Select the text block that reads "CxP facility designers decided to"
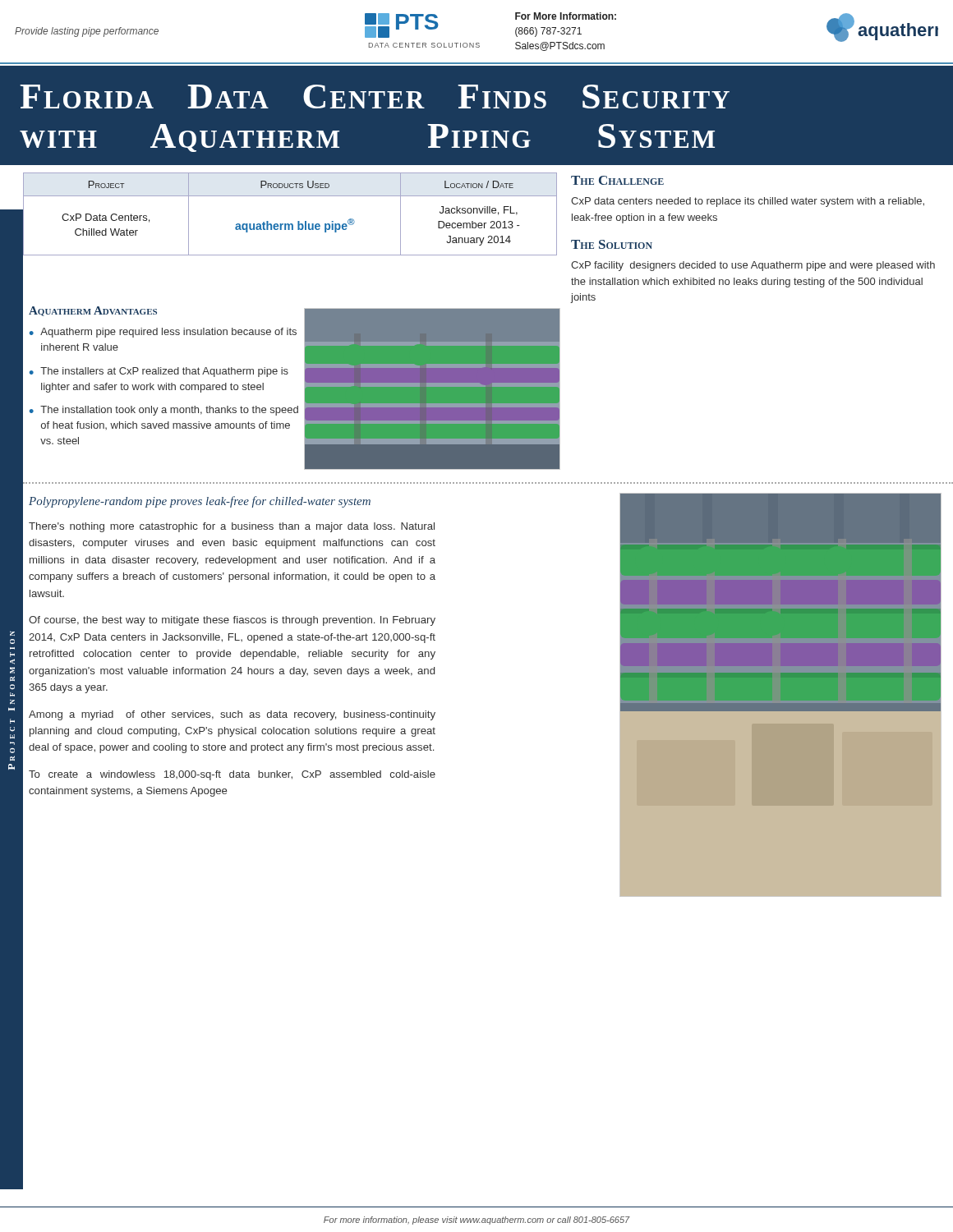953x1232 pixels. point(753,281)
